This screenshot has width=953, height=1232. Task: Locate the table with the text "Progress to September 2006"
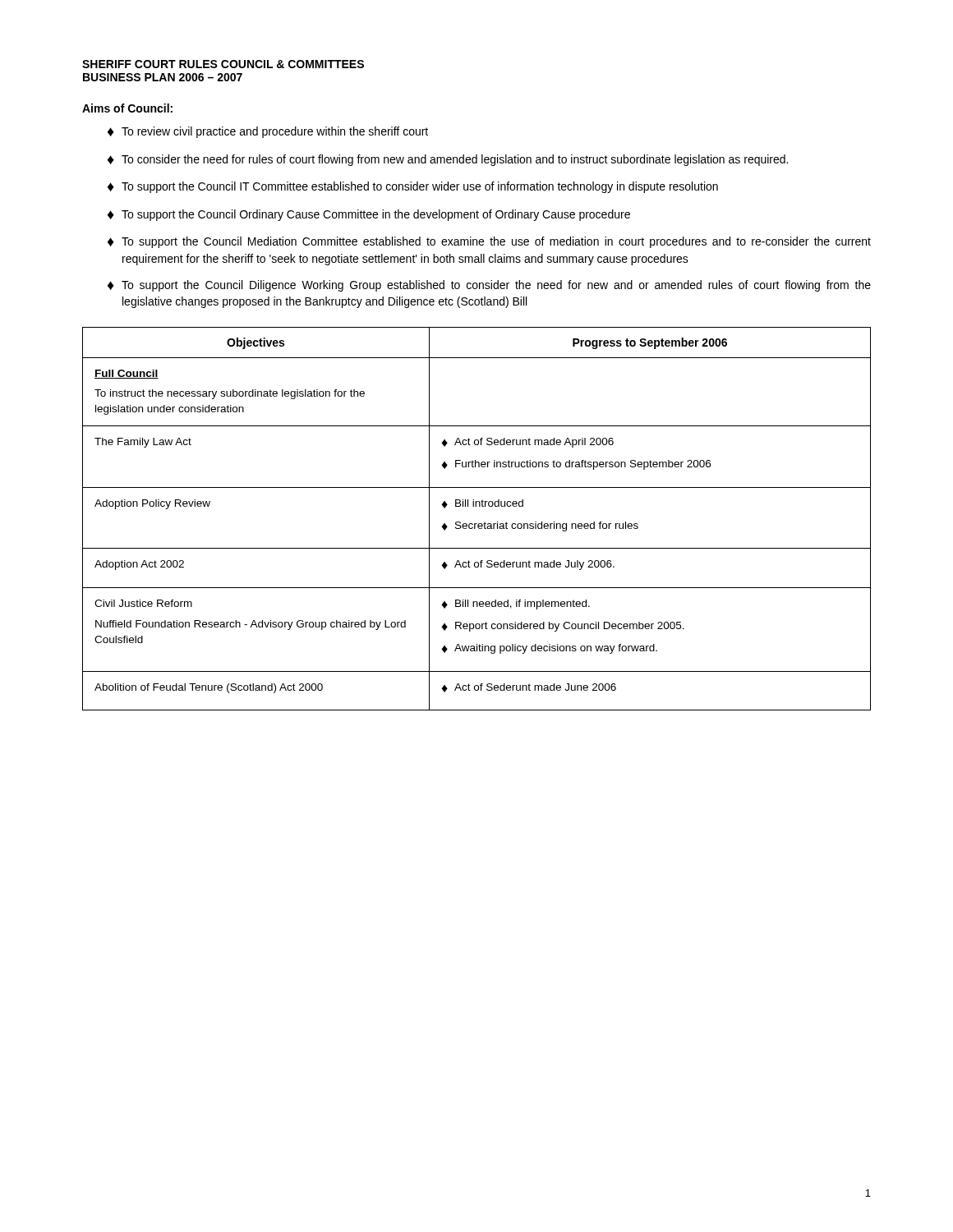[476, 519]
